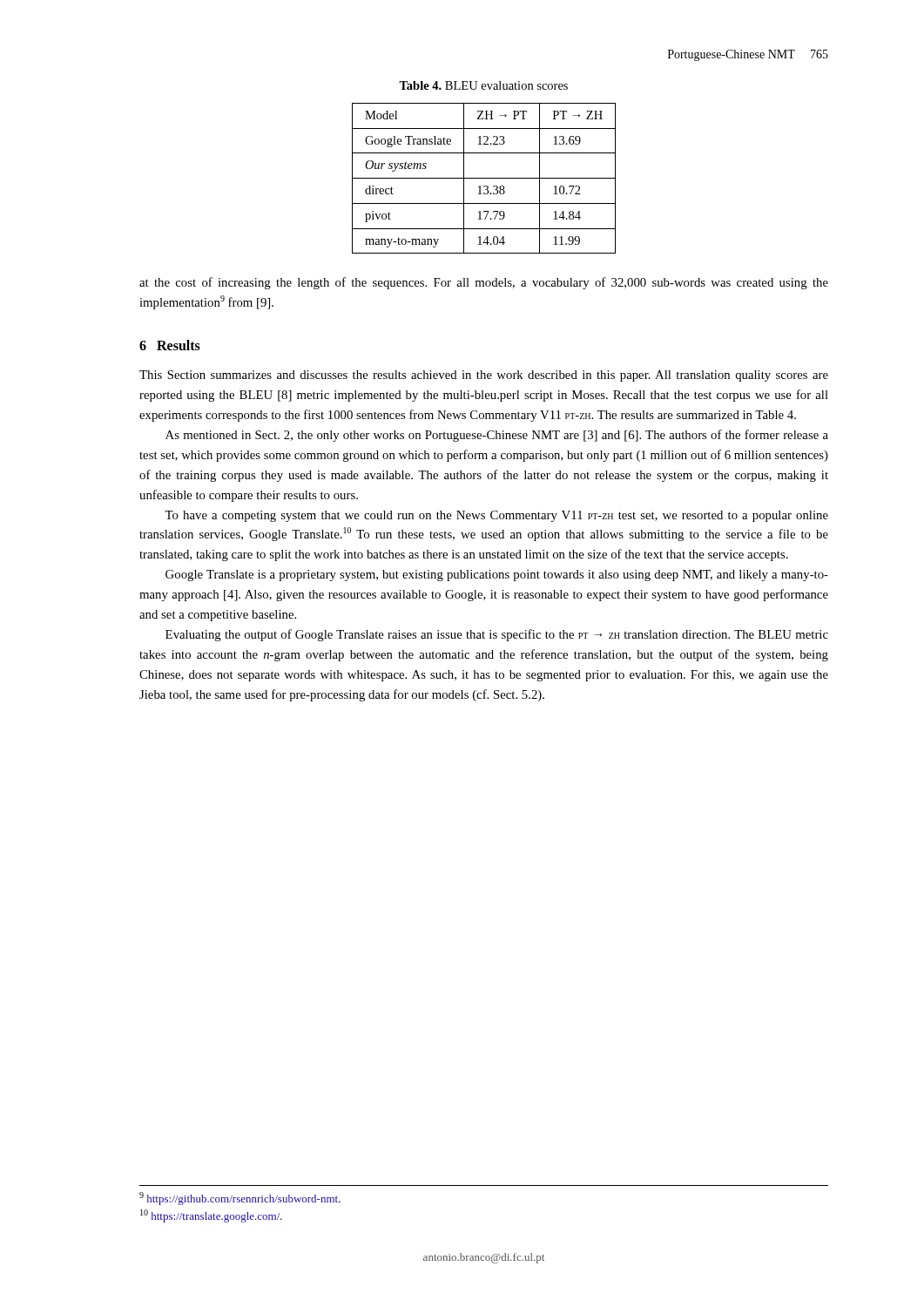Viewport: 924px width, 1307px height.
Task: Find the block on this page that starts "This Section summarizes and"
Action: click(x=484, y=395)
